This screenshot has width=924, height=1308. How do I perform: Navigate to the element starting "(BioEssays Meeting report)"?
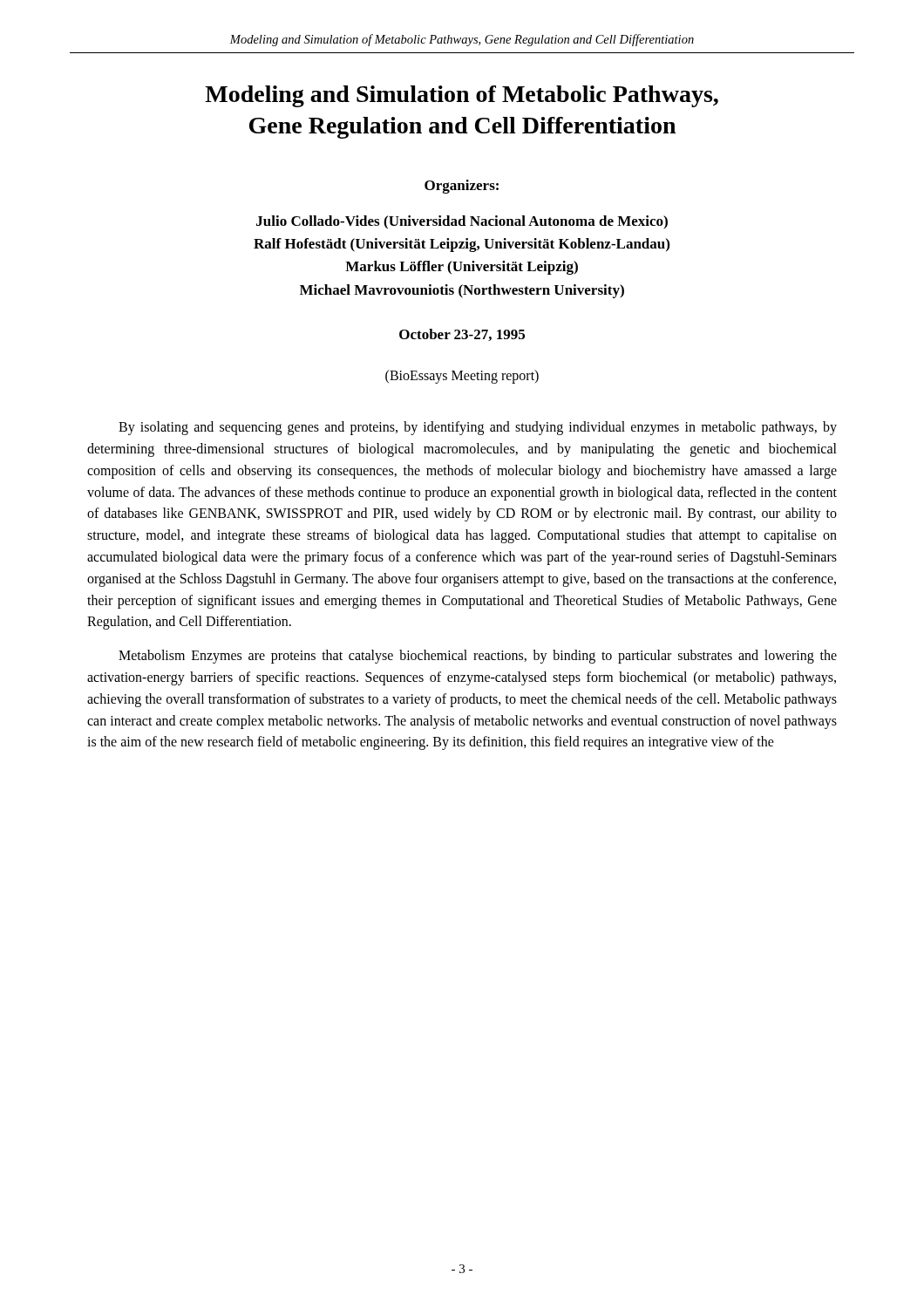click(462, 376)
